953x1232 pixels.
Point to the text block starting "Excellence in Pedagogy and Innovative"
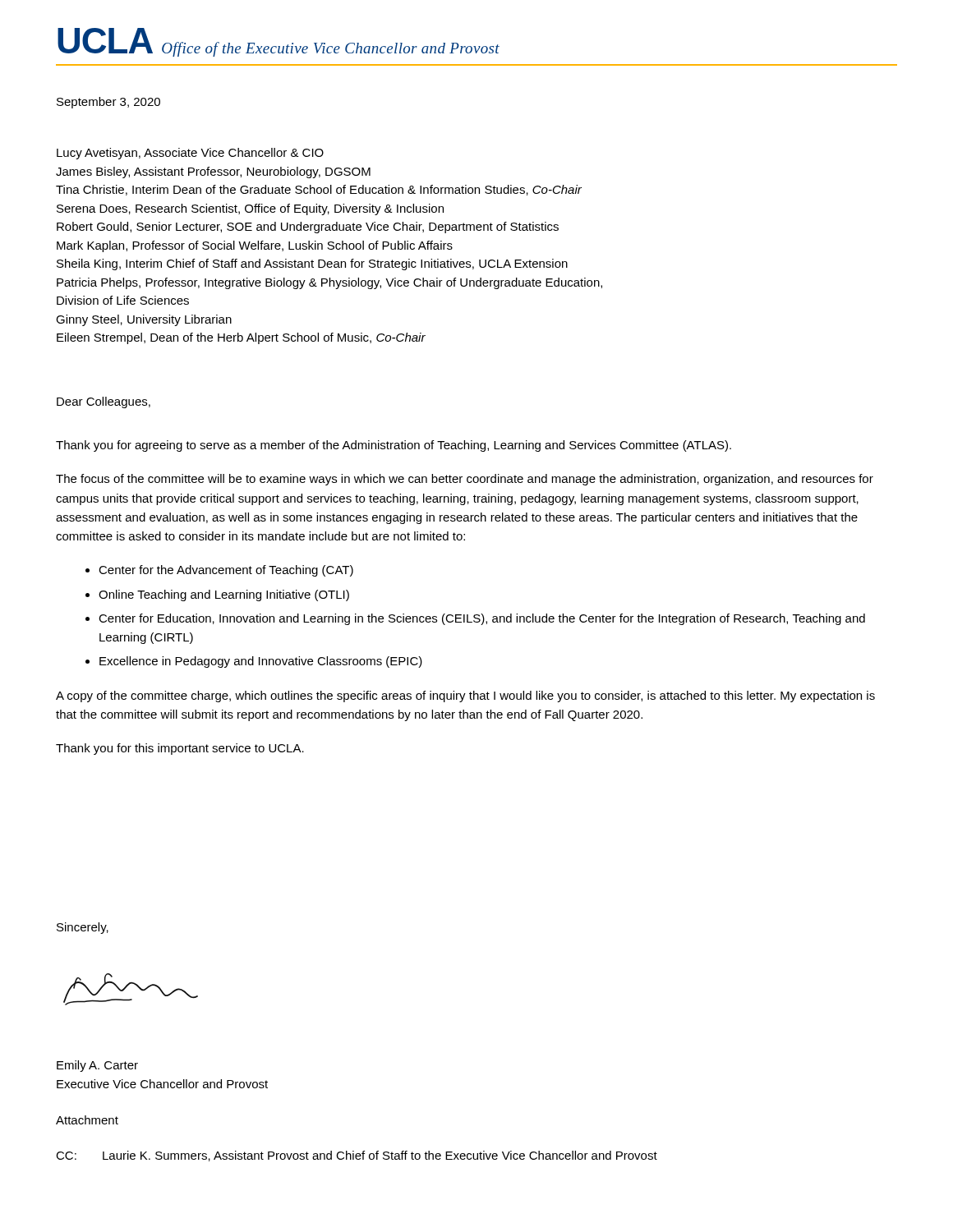[261, 661]
